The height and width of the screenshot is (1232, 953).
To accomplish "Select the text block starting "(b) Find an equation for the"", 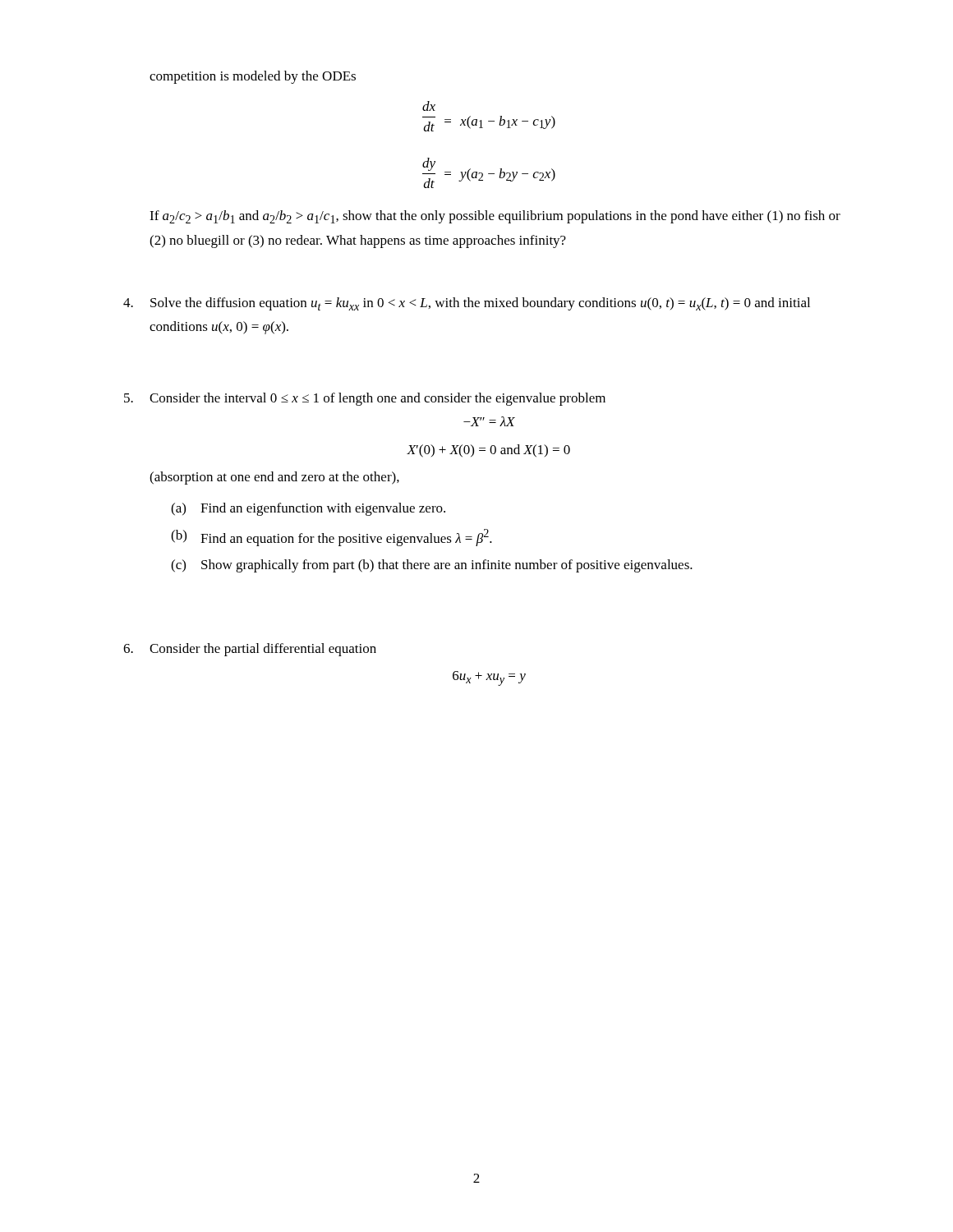I will [x=332, y=537].
